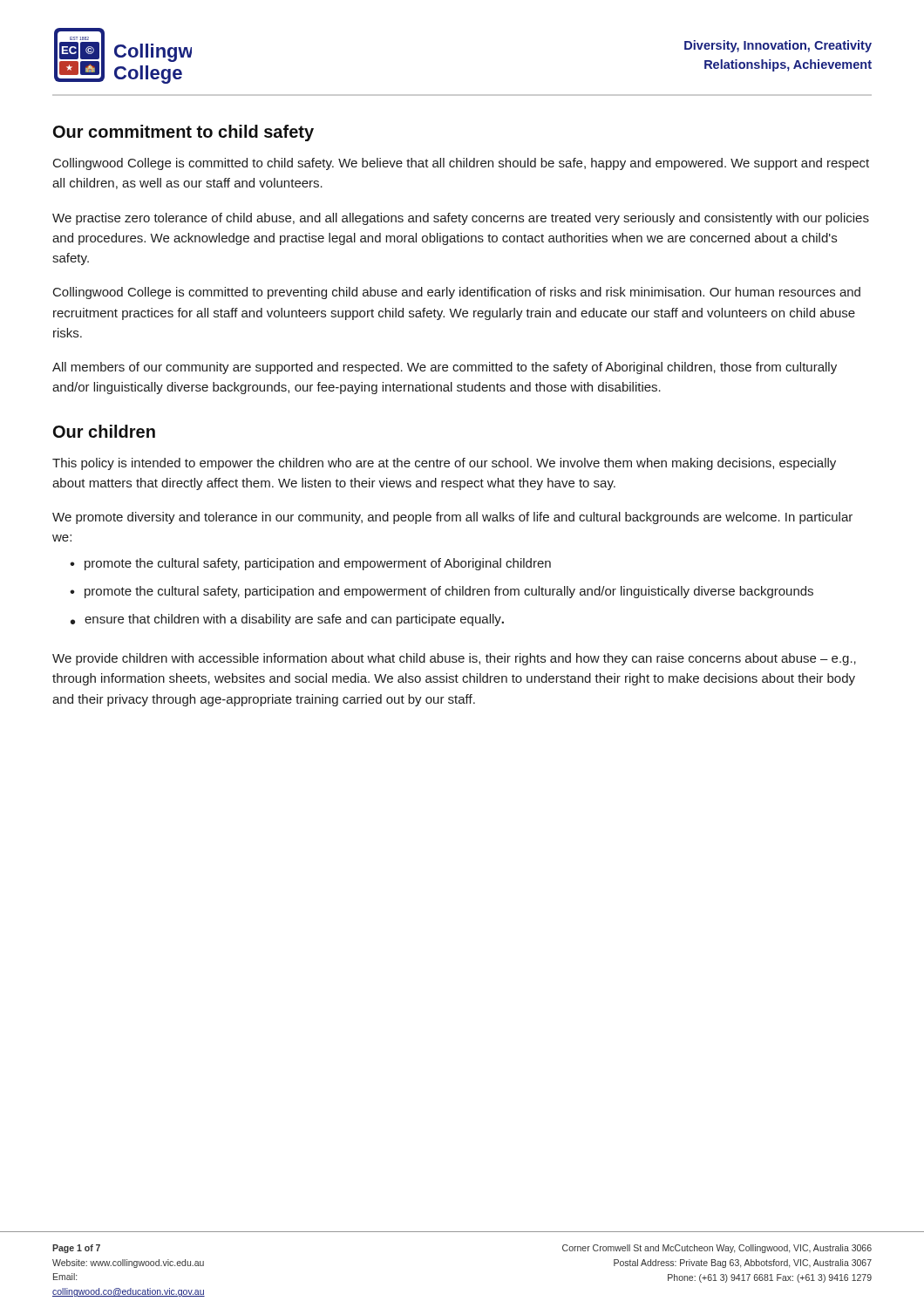Point to the region starting "We practise zero tolerance"
The image size is (924, 1308).
tap(461, 237)
